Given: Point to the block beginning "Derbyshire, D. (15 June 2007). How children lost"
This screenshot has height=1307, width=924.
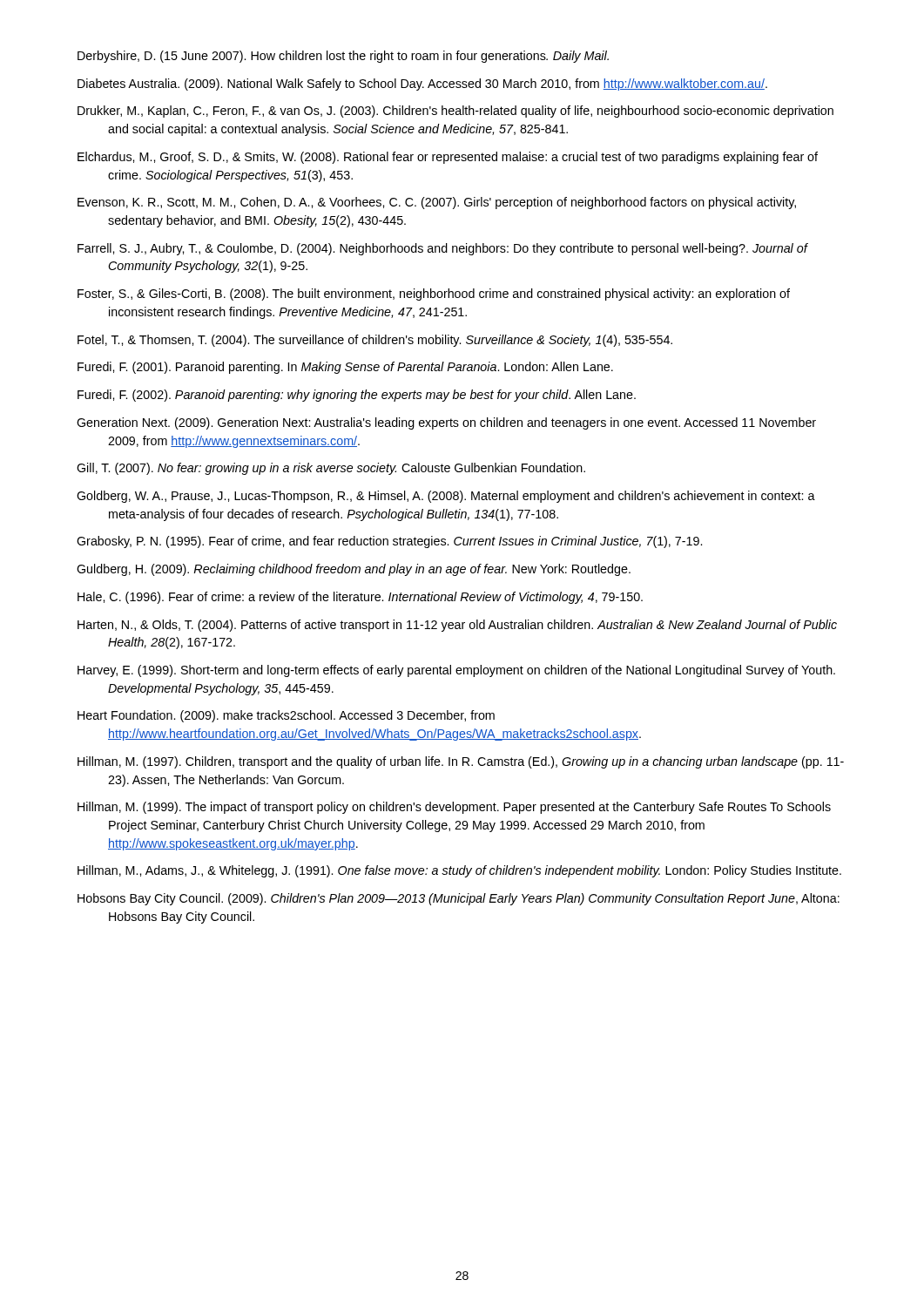Looking at the screenshot, I should click(x=343, y=56).
